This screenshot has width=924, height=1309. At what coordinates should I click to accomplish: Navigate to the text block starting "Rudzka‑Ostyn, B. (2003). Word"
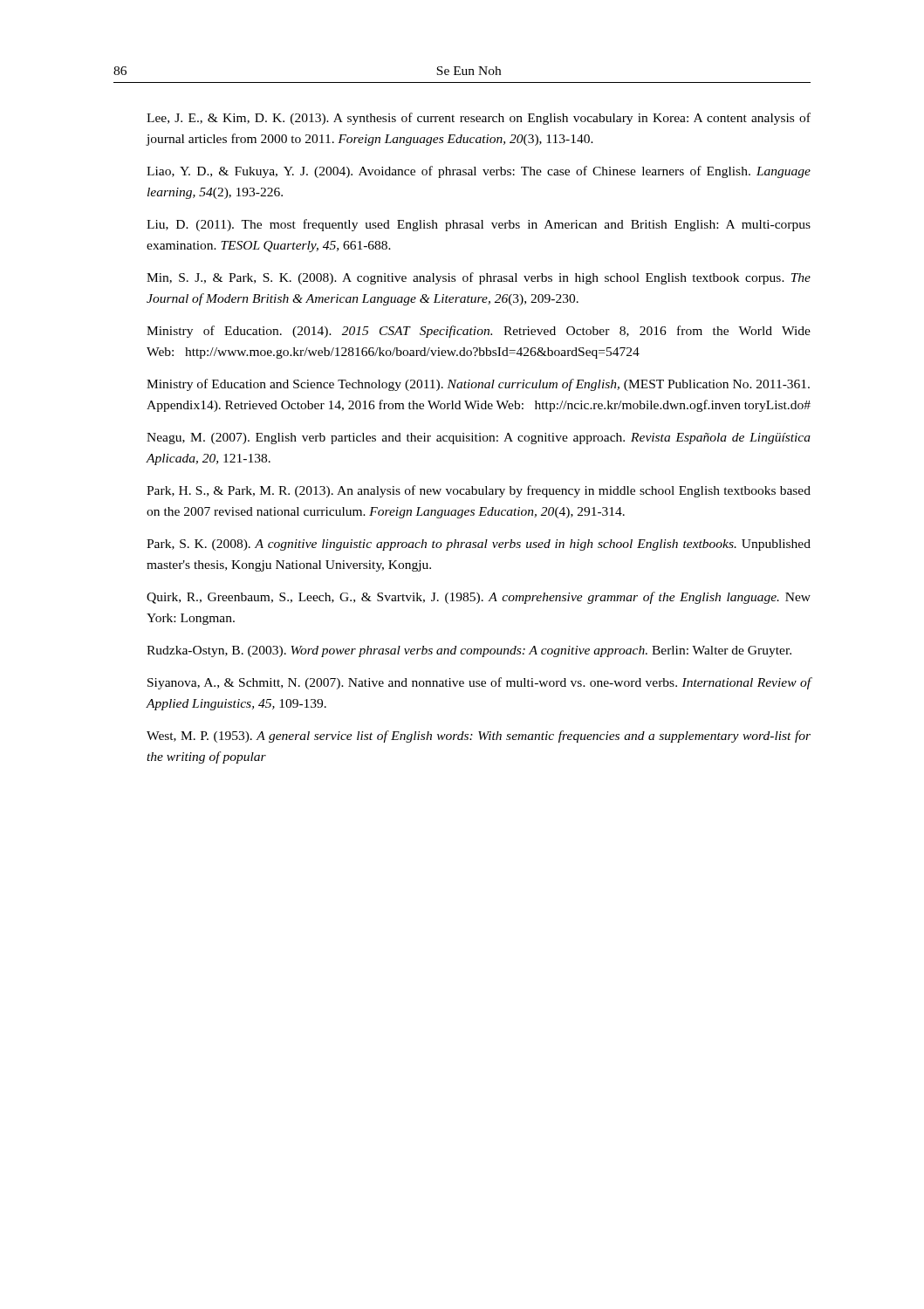coord(462,650)
